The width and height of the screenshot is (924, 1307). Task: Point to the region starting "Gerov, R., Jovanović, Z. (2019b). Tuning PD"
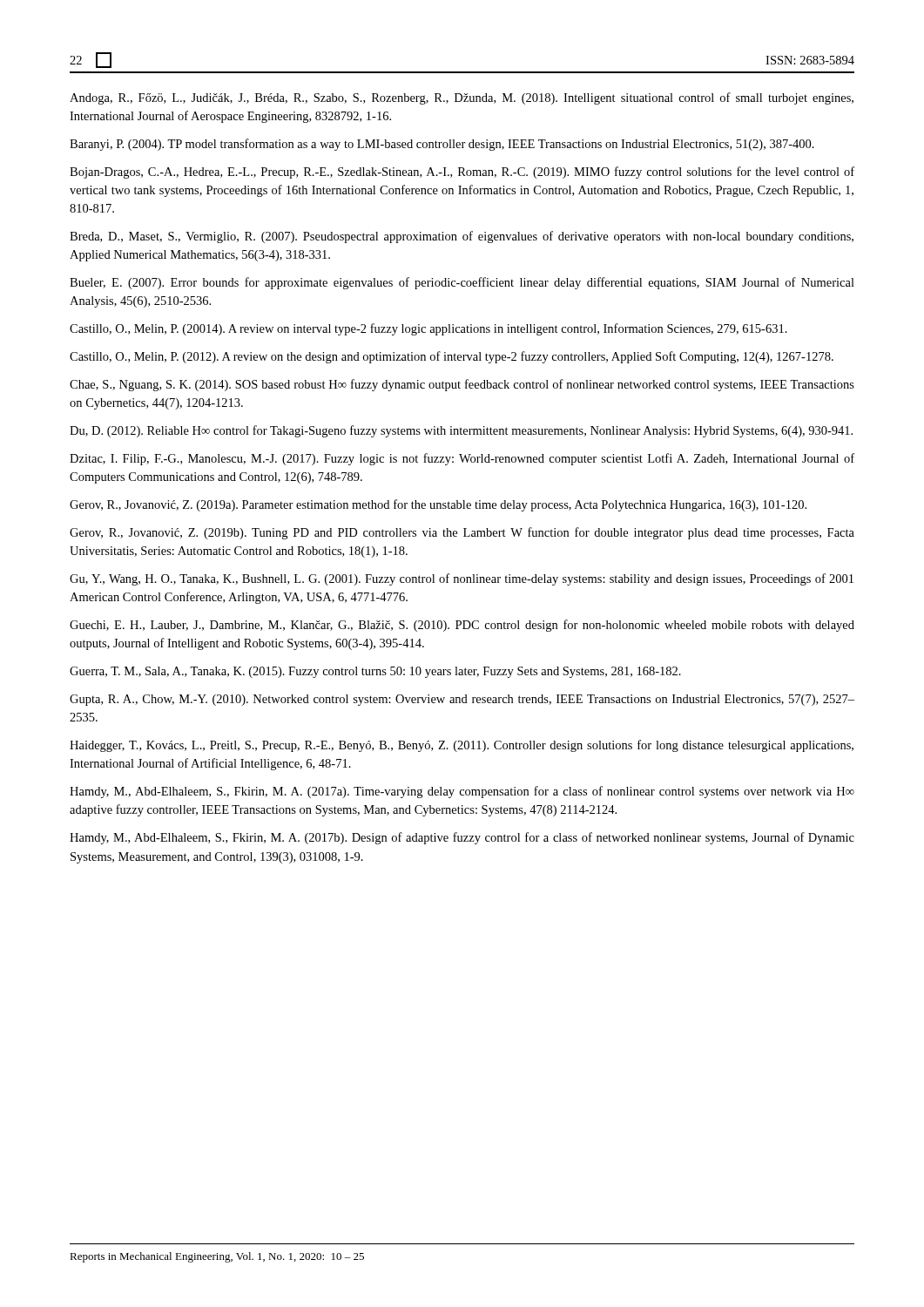coord(462,542)
